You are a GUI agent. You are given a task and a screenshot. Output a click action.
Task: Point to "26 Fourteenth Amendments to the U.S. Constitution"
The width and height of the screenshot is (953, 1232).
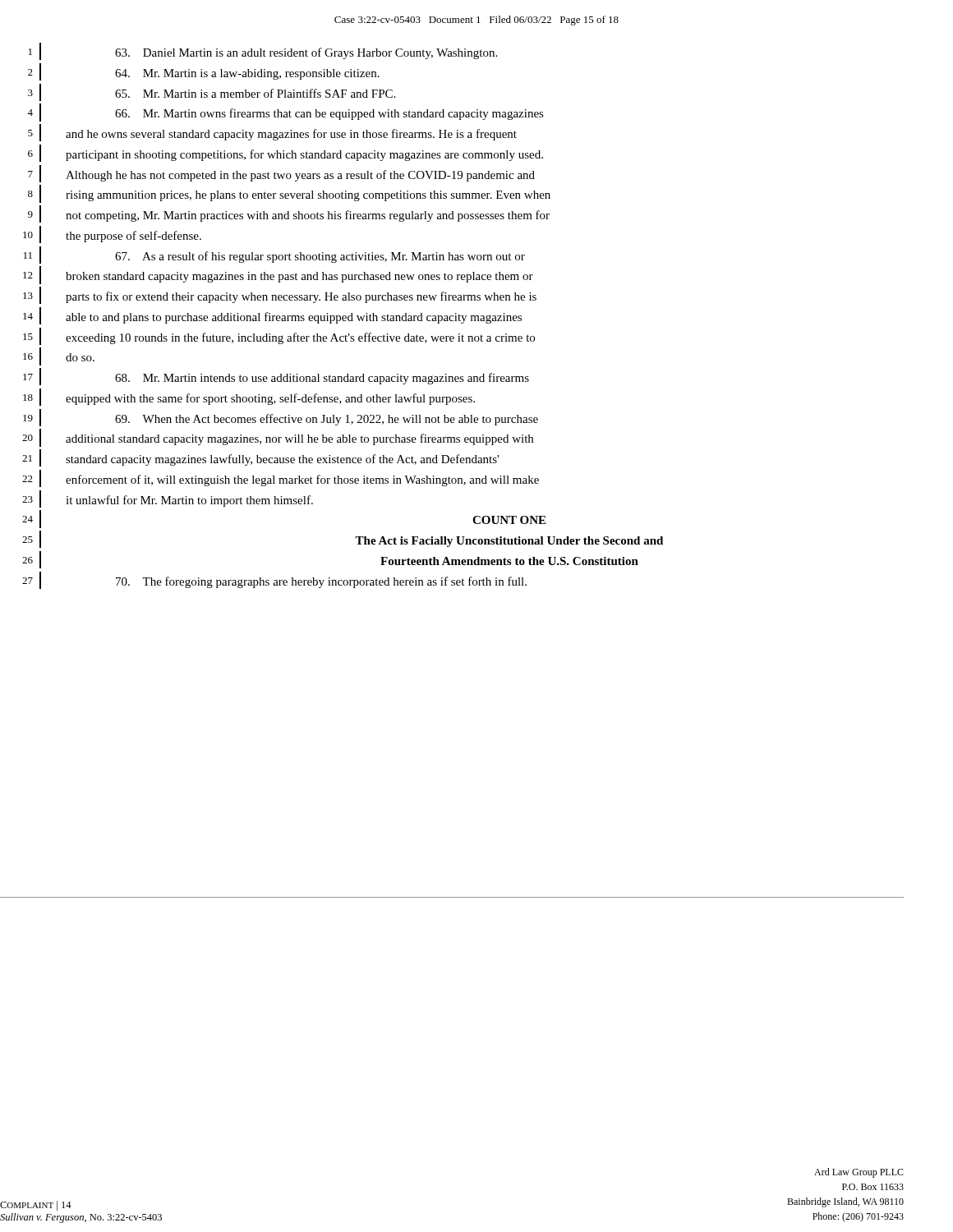[x=476, y=561]
